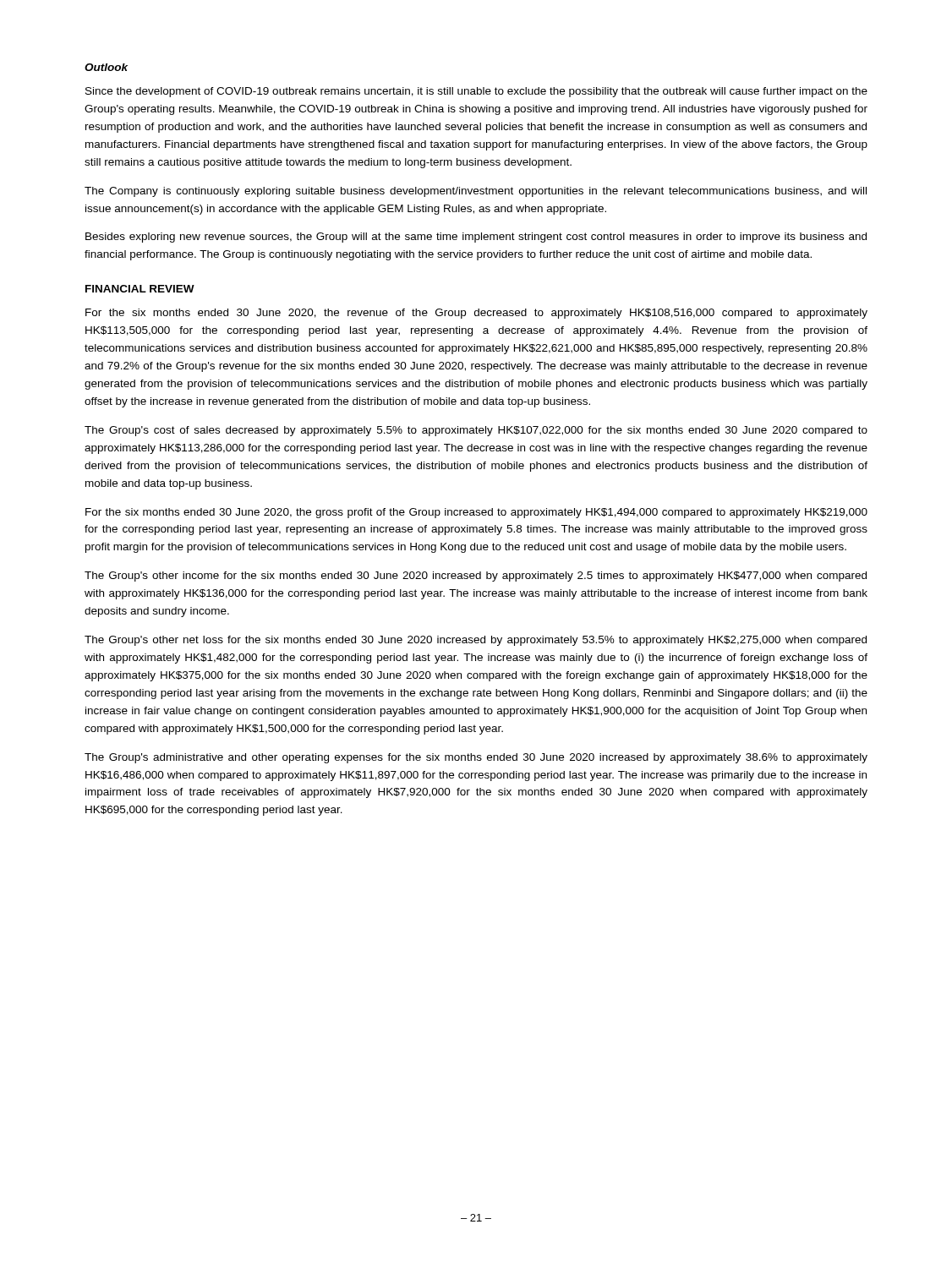Find the region starting "FINANCIAL REVIEW"

coord(139,289)
